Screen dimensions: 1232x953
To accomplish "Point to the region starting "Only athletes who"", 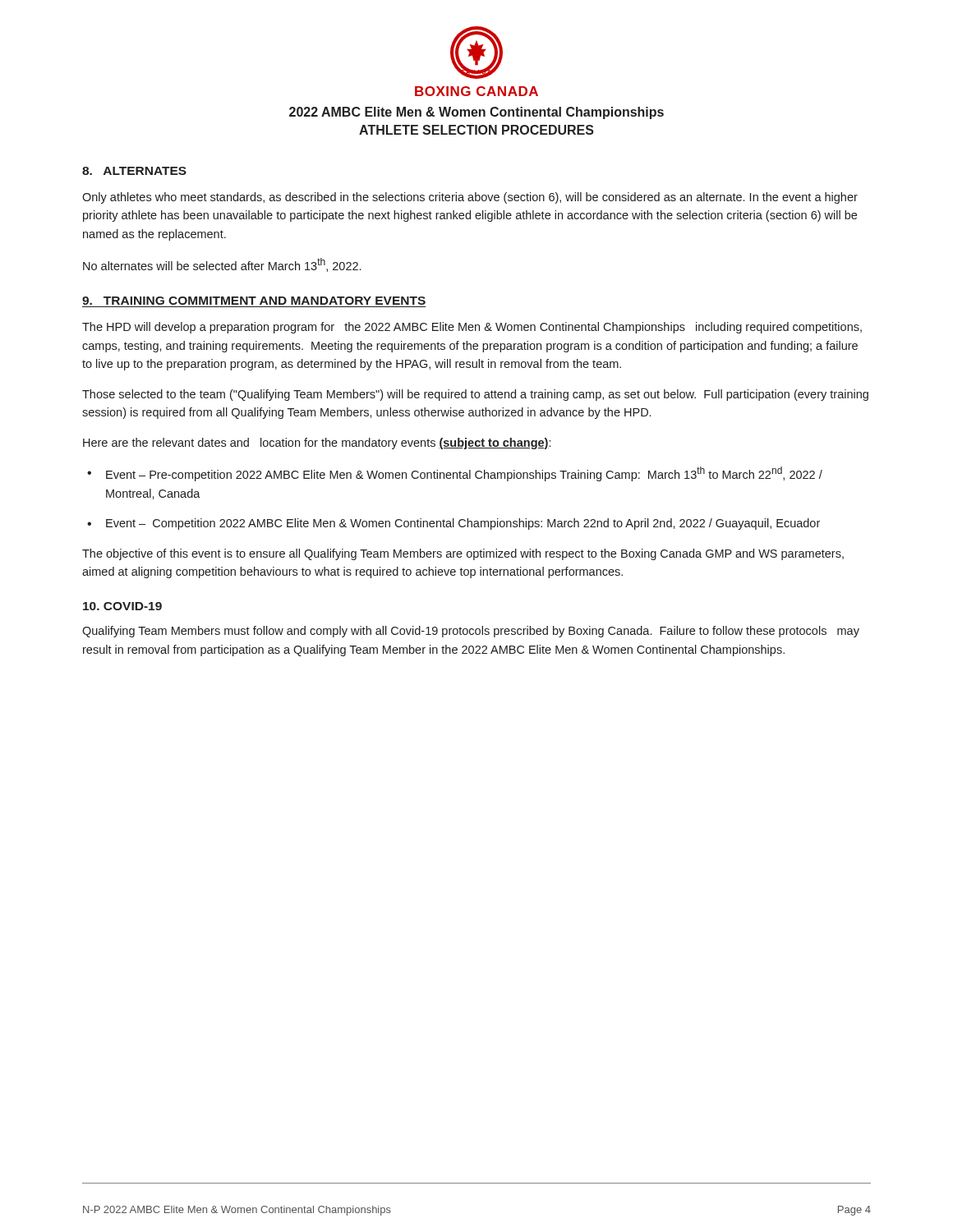I will (x=470, y=215).
